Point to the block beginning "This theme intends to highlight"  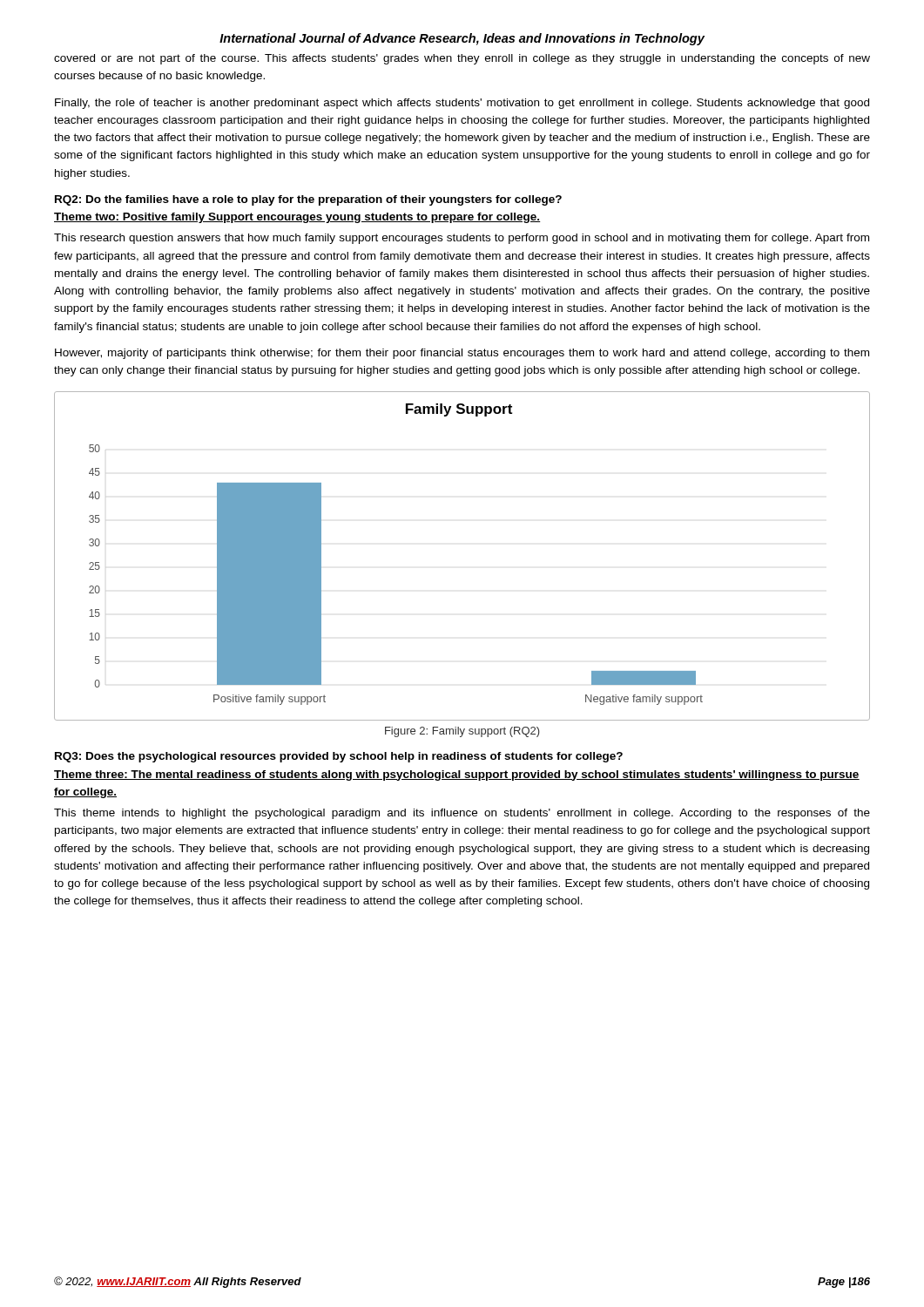[x=462, y=857]
